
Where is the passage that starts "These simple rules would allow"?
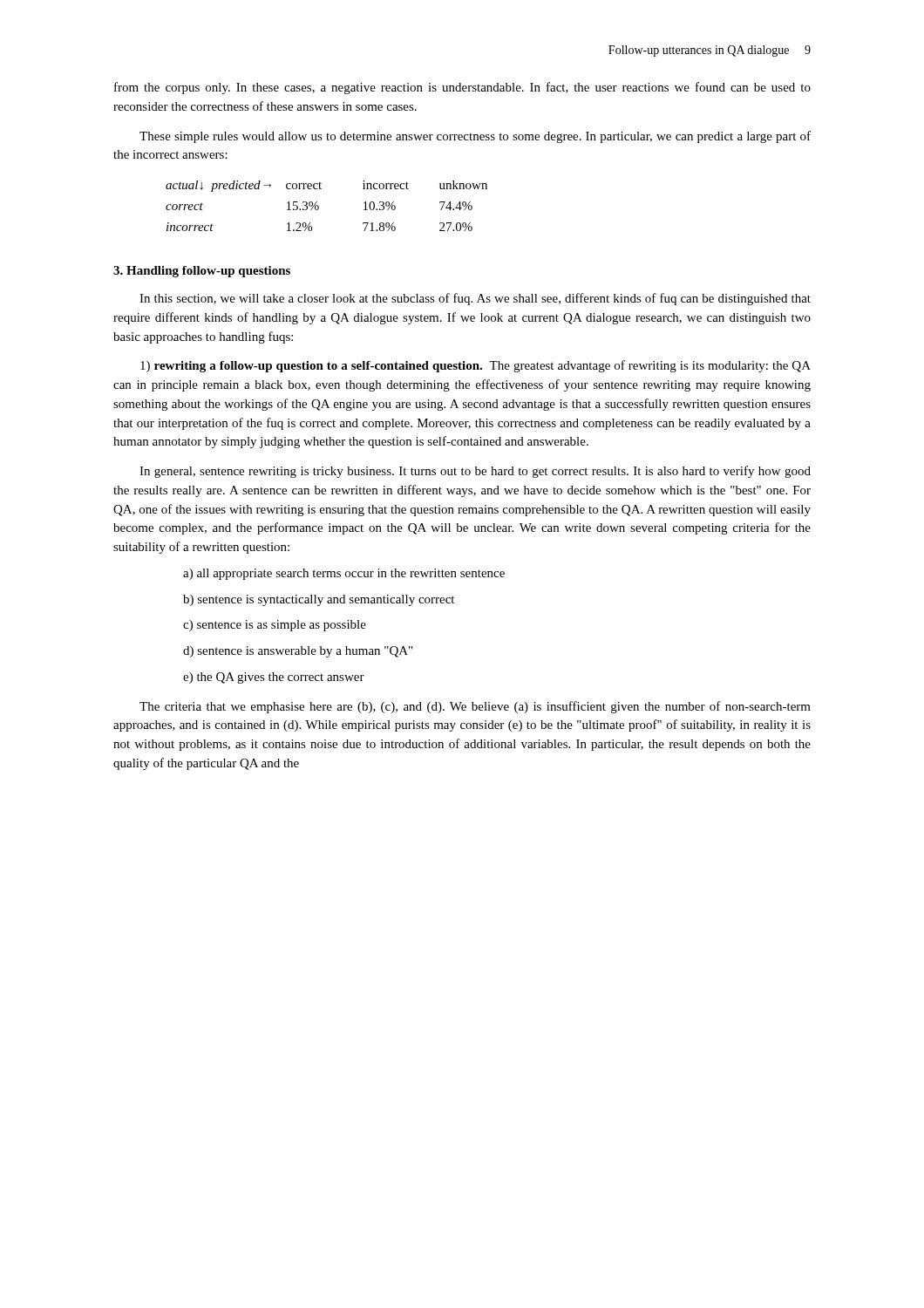462,146
